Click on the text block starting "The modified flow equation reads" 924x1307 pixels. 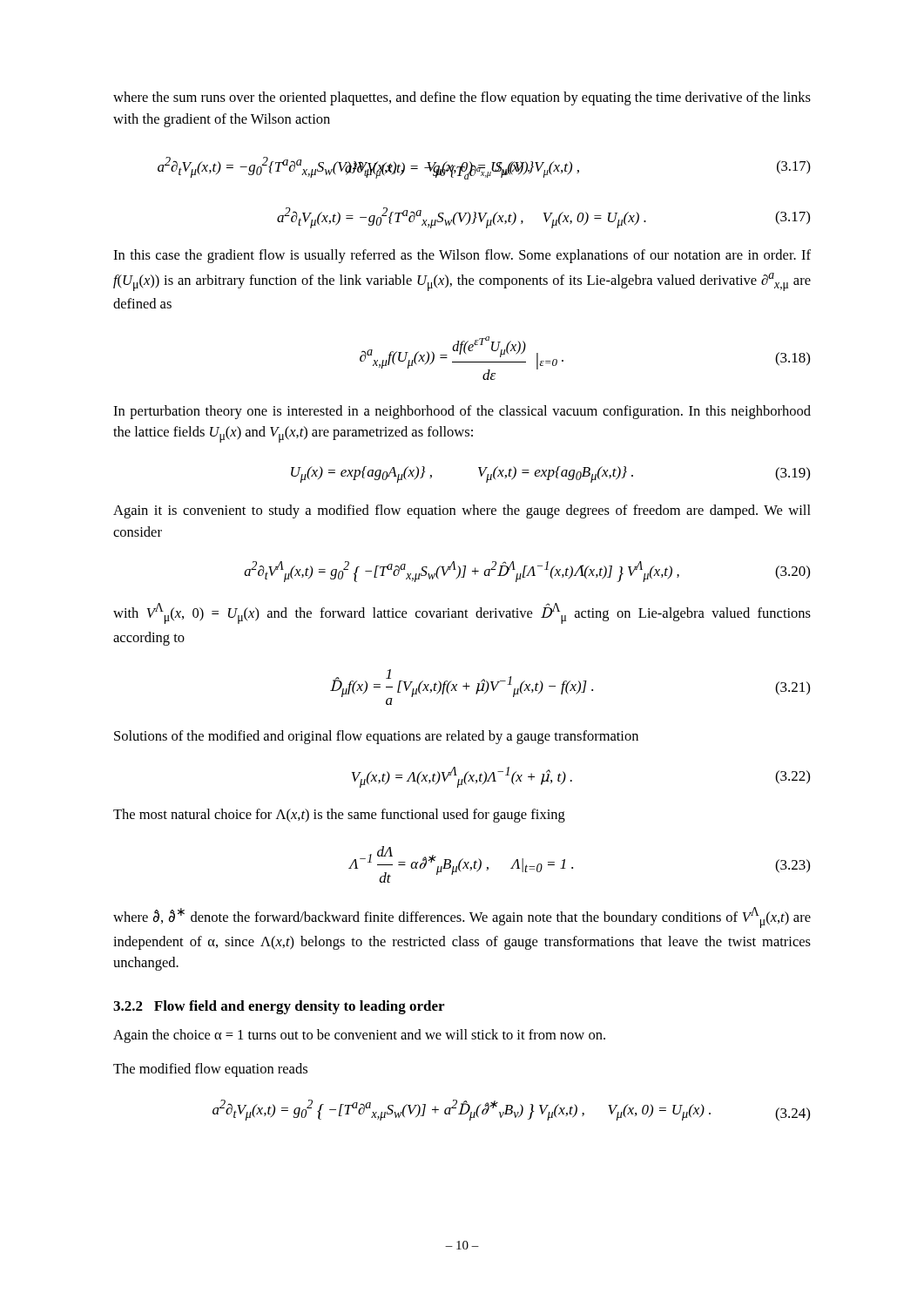pyautogui.click(x=211, y=1069)
